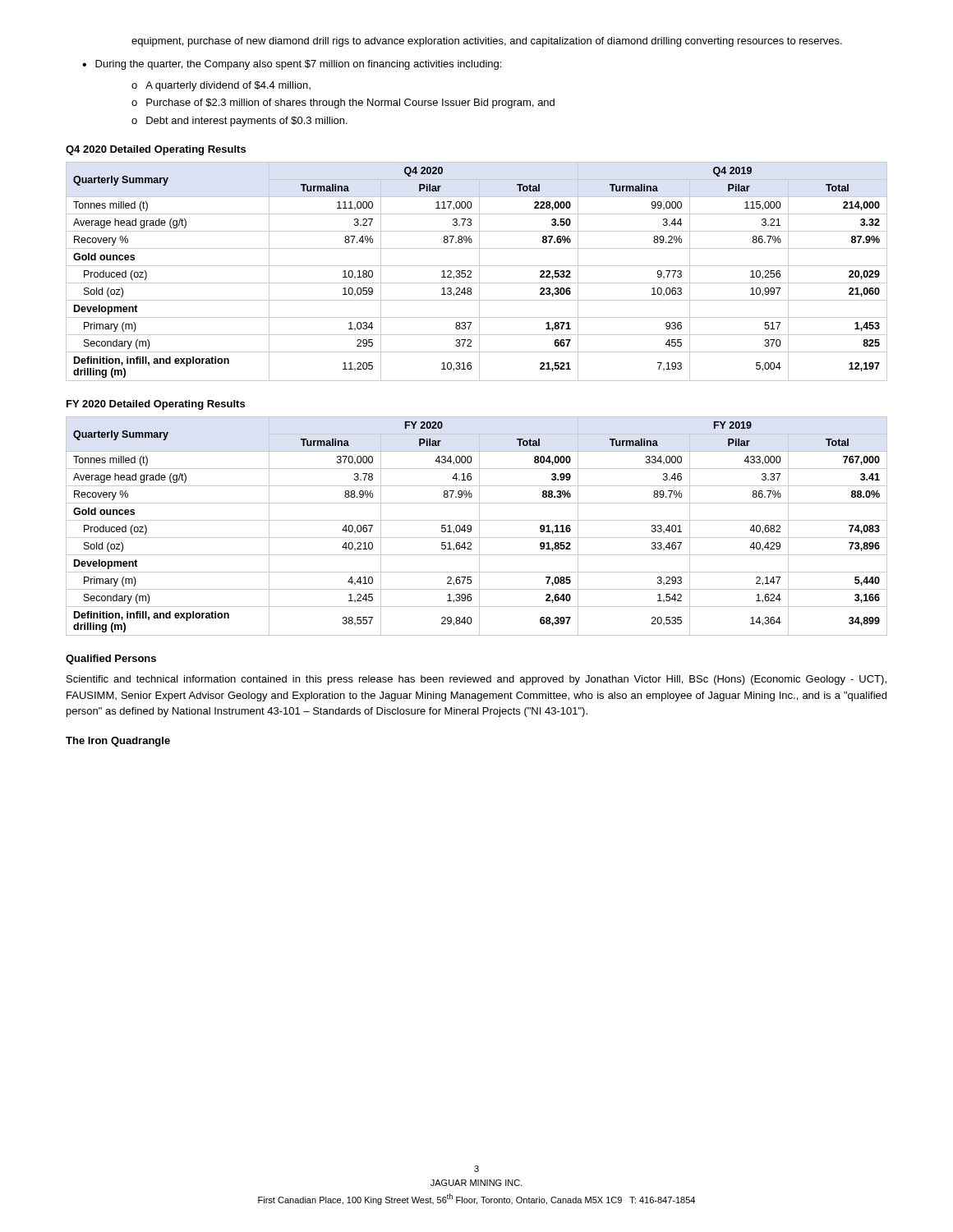Viewport: 953px width, 1232px height.
Task: Find the text block that says "Scientific and technical information contained in this press"
Action: 476,695
